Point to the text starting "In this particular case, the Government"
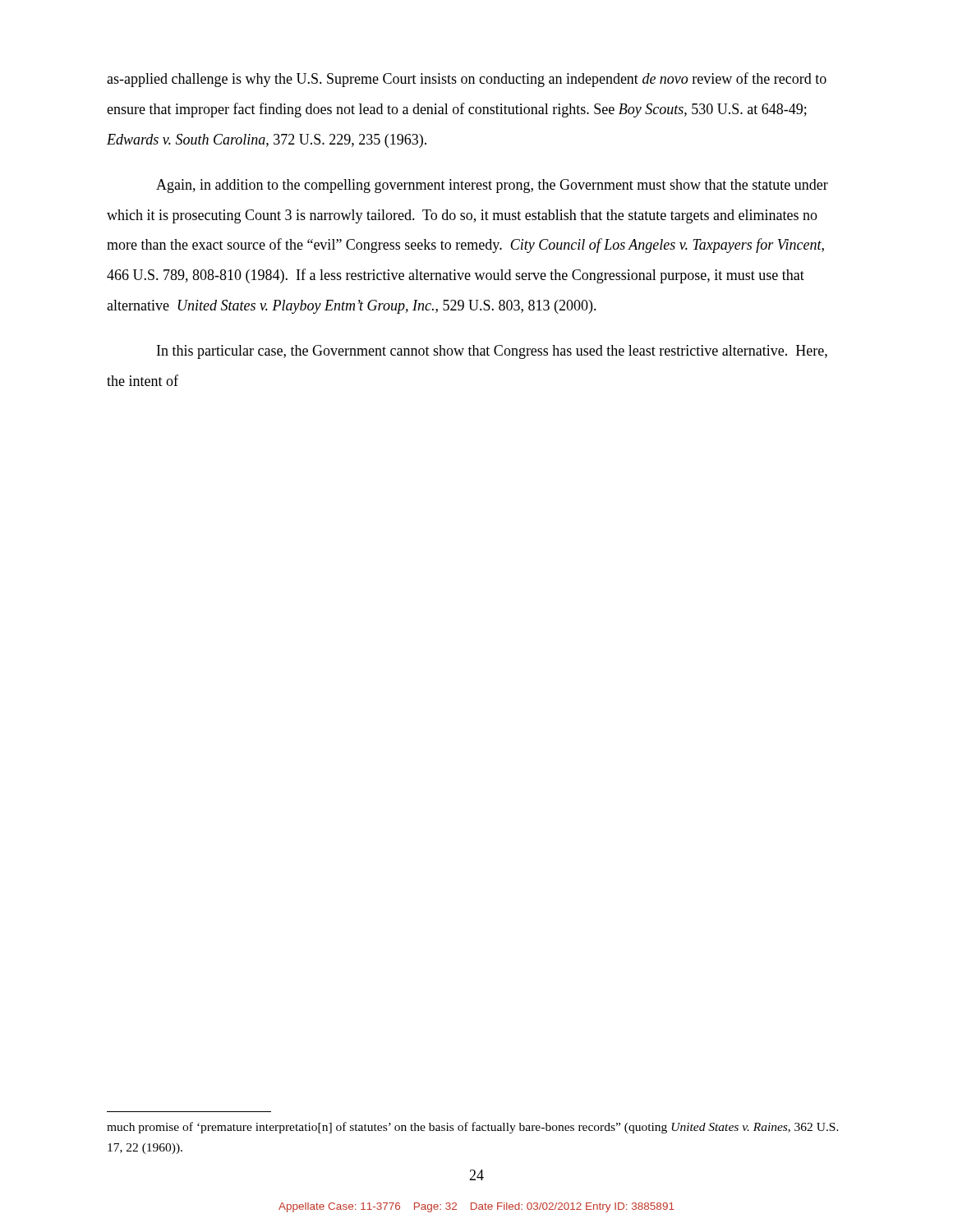The image size is (953, 1232). pyautogui.click(x=476, y=366)
